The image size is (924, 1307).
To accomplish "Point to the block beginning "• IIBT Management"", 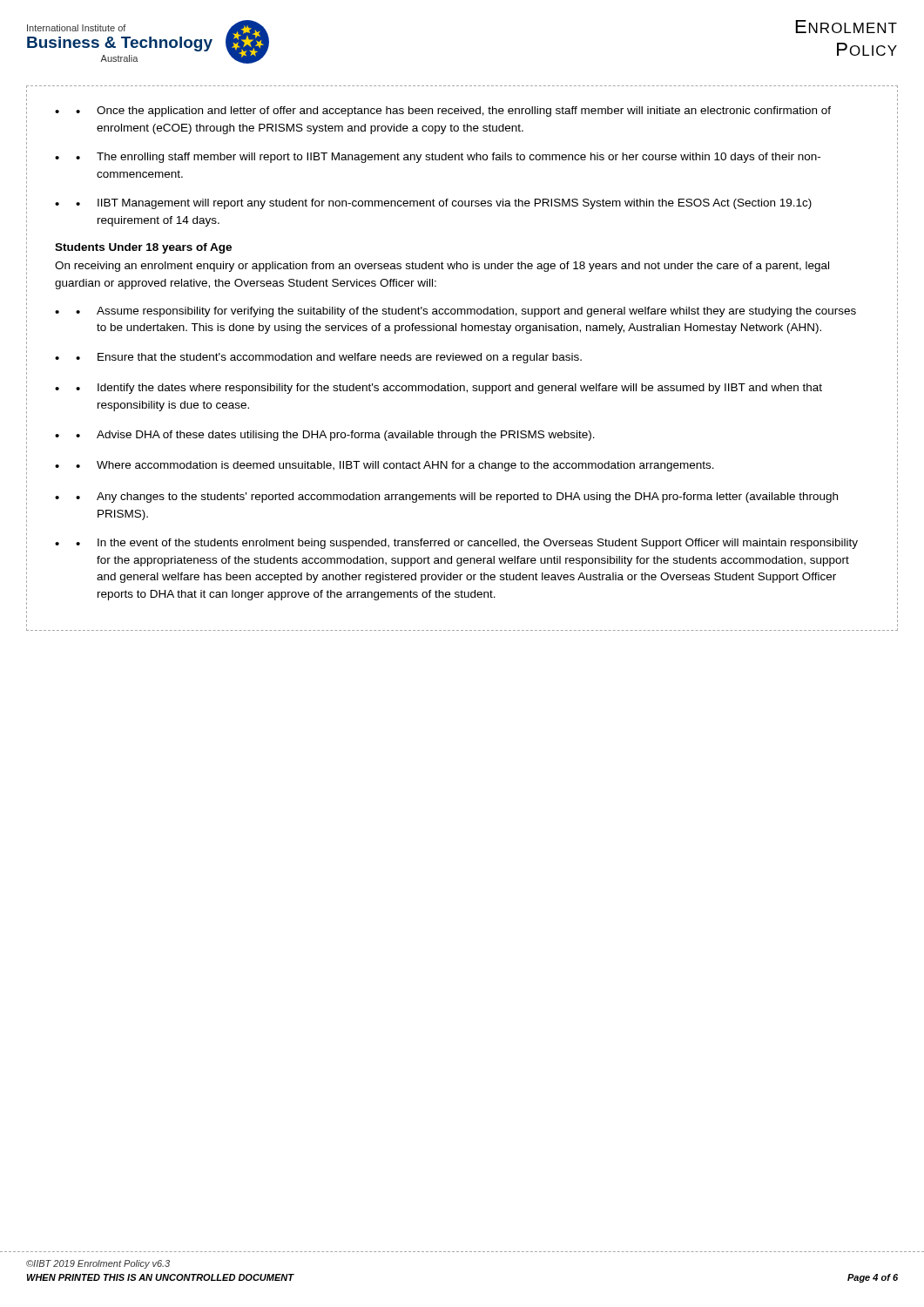I will point(472,212).
